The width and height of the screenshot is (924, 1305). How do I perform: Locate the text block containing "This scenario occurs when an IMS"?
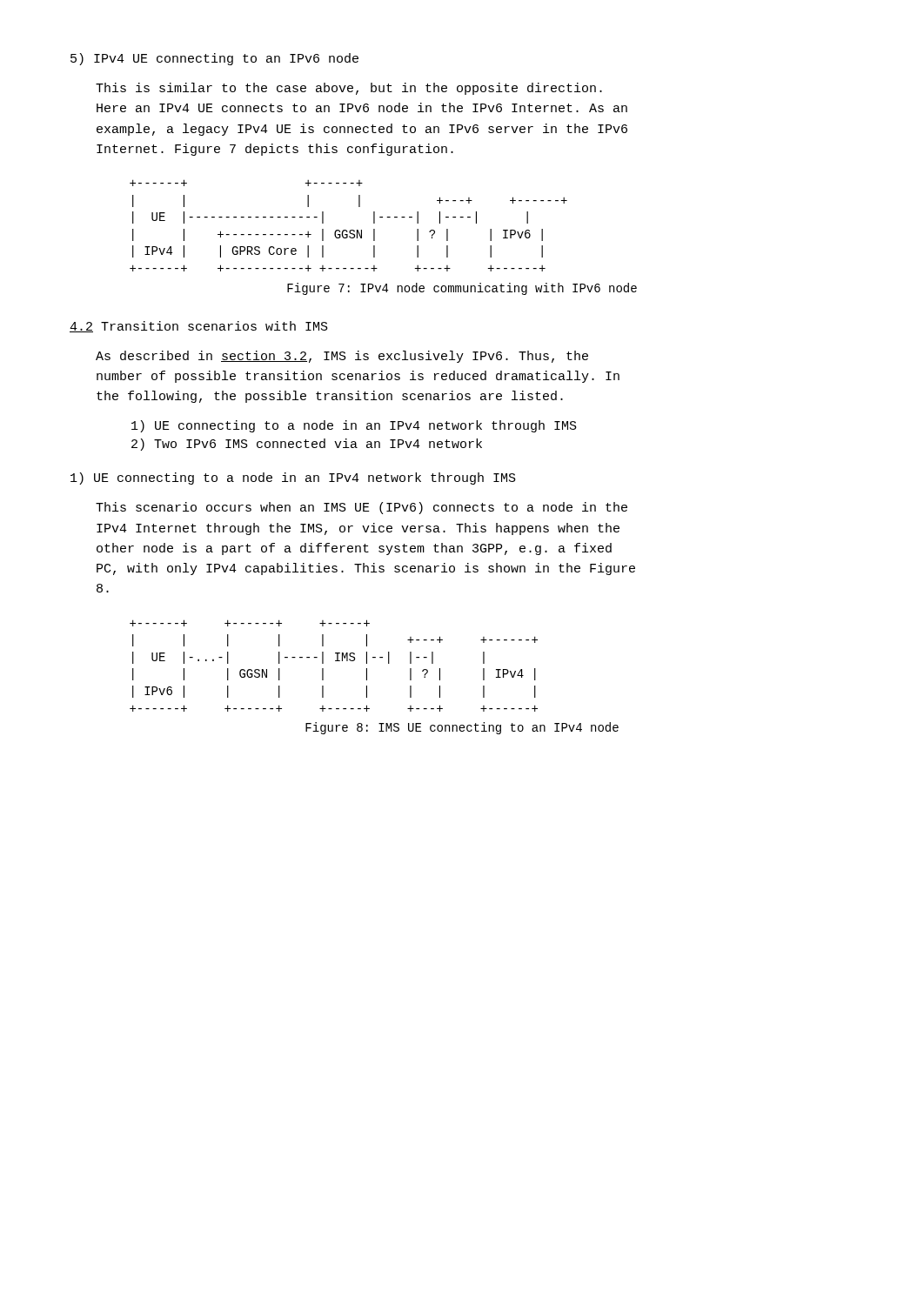tap(366, 549)
